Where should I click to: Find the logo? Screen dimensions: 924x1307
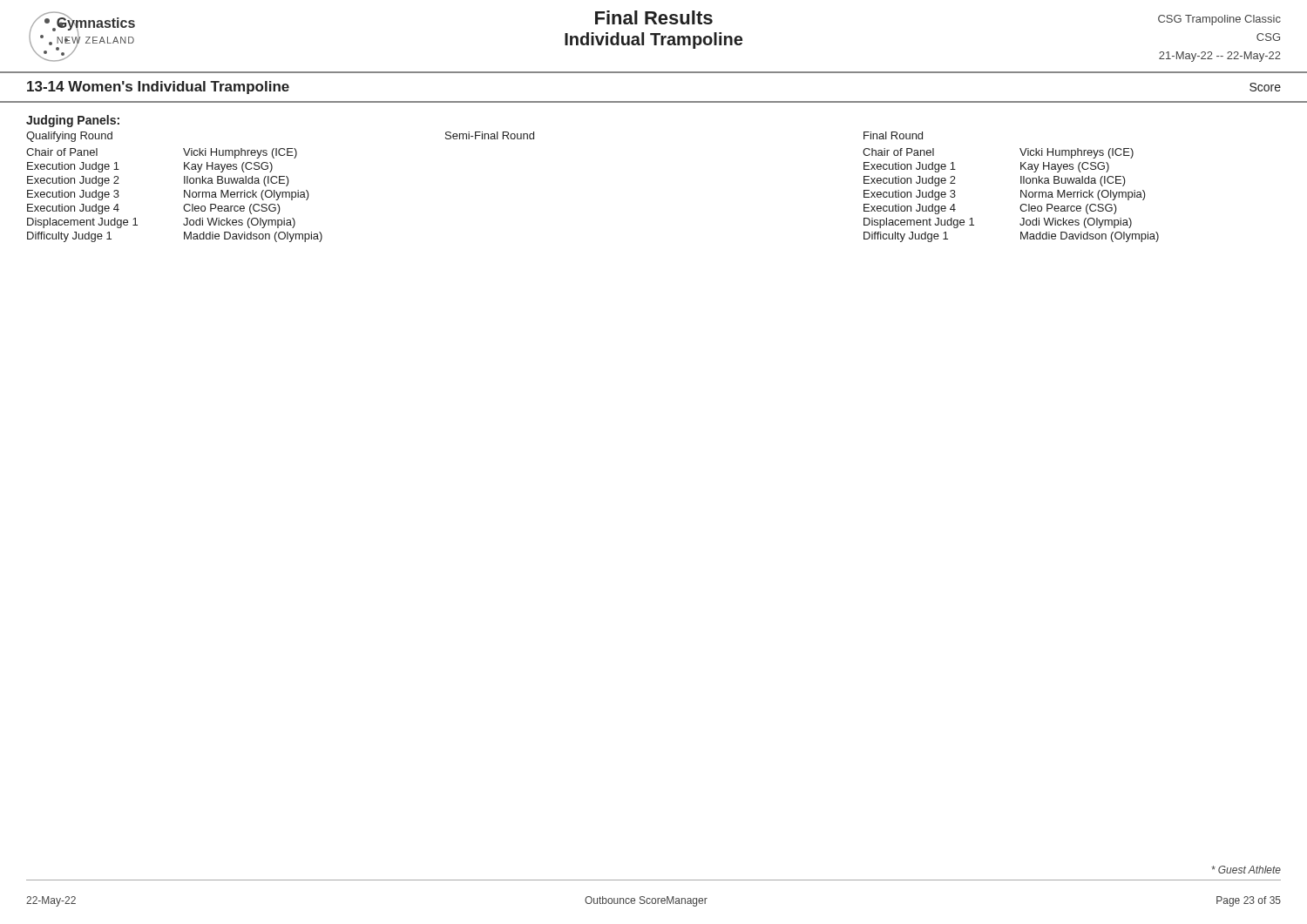tap(96, 37)
